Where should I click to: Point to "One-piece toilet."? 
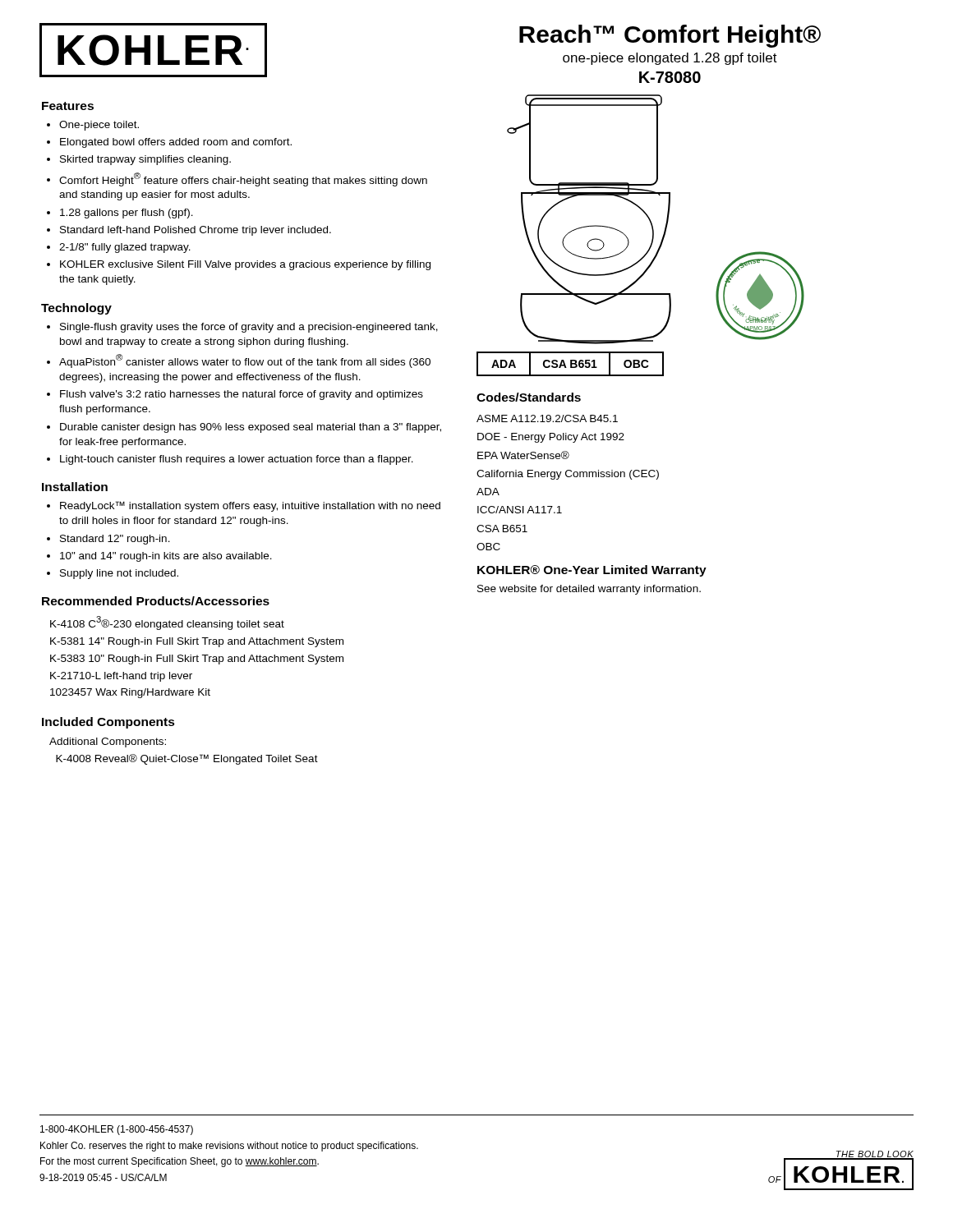[100, 124]
